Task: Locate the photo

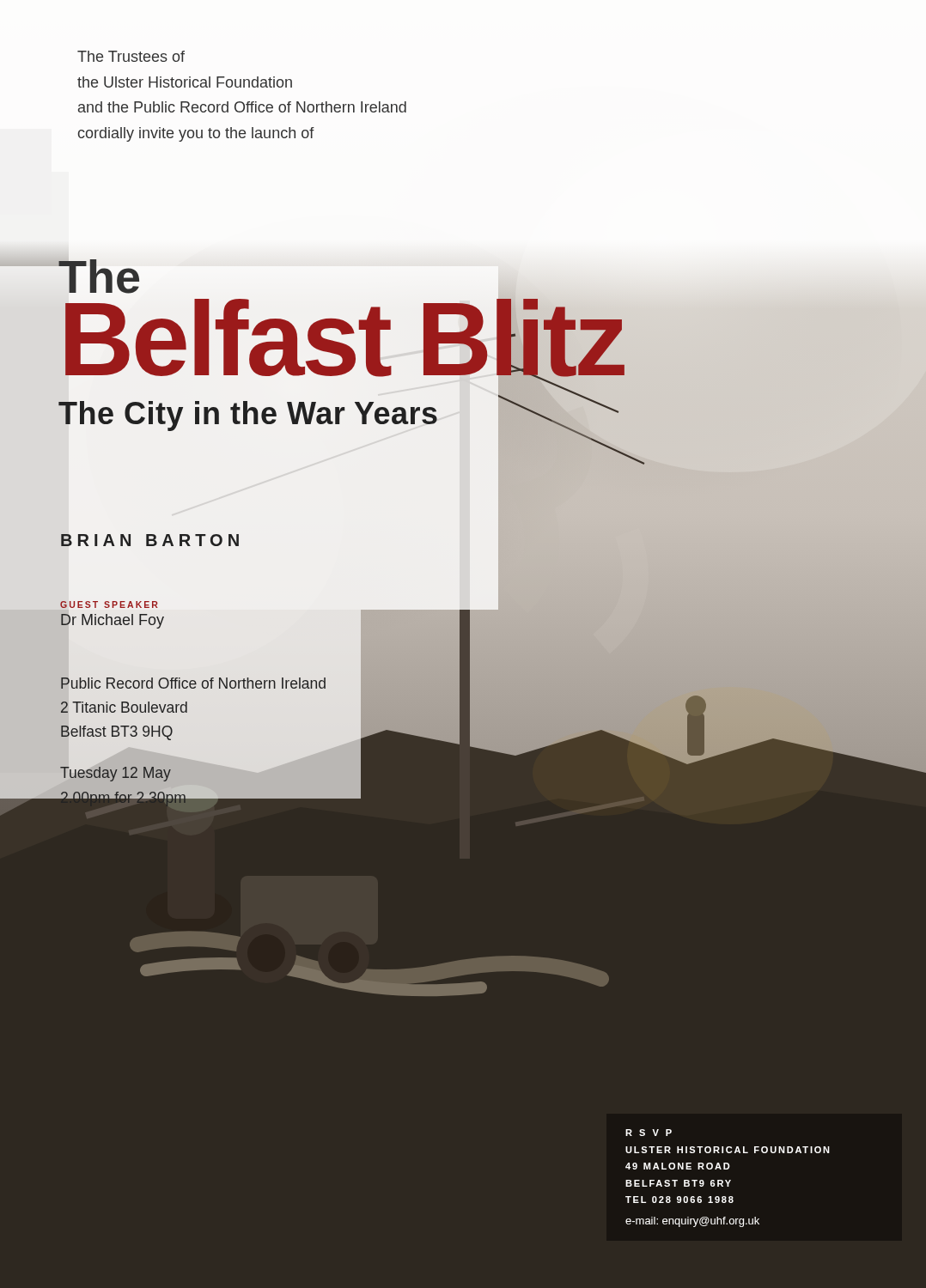Action: click(x=463, y=644)
